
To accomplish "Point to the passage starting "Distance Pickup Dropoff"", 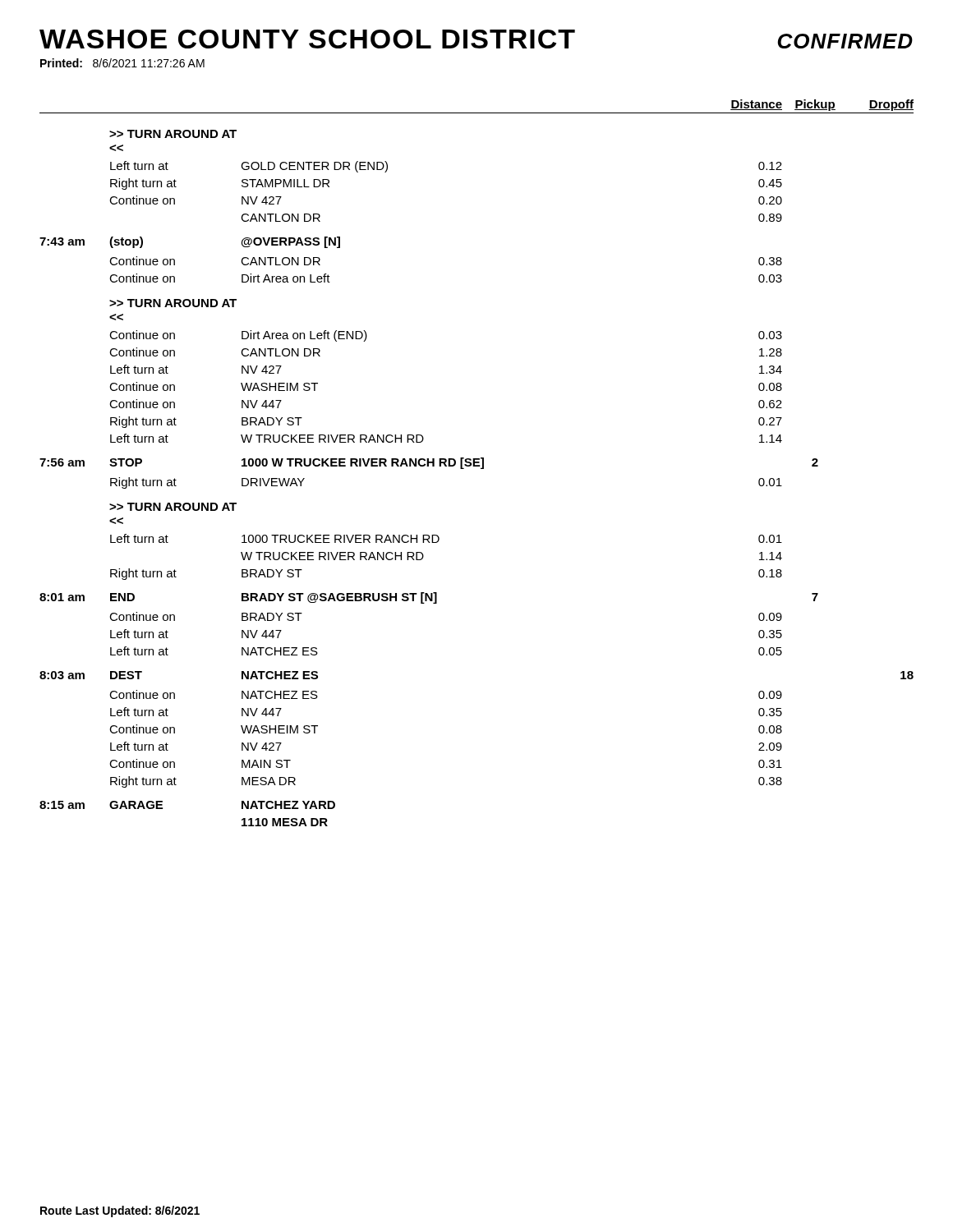I will point(811,104).
